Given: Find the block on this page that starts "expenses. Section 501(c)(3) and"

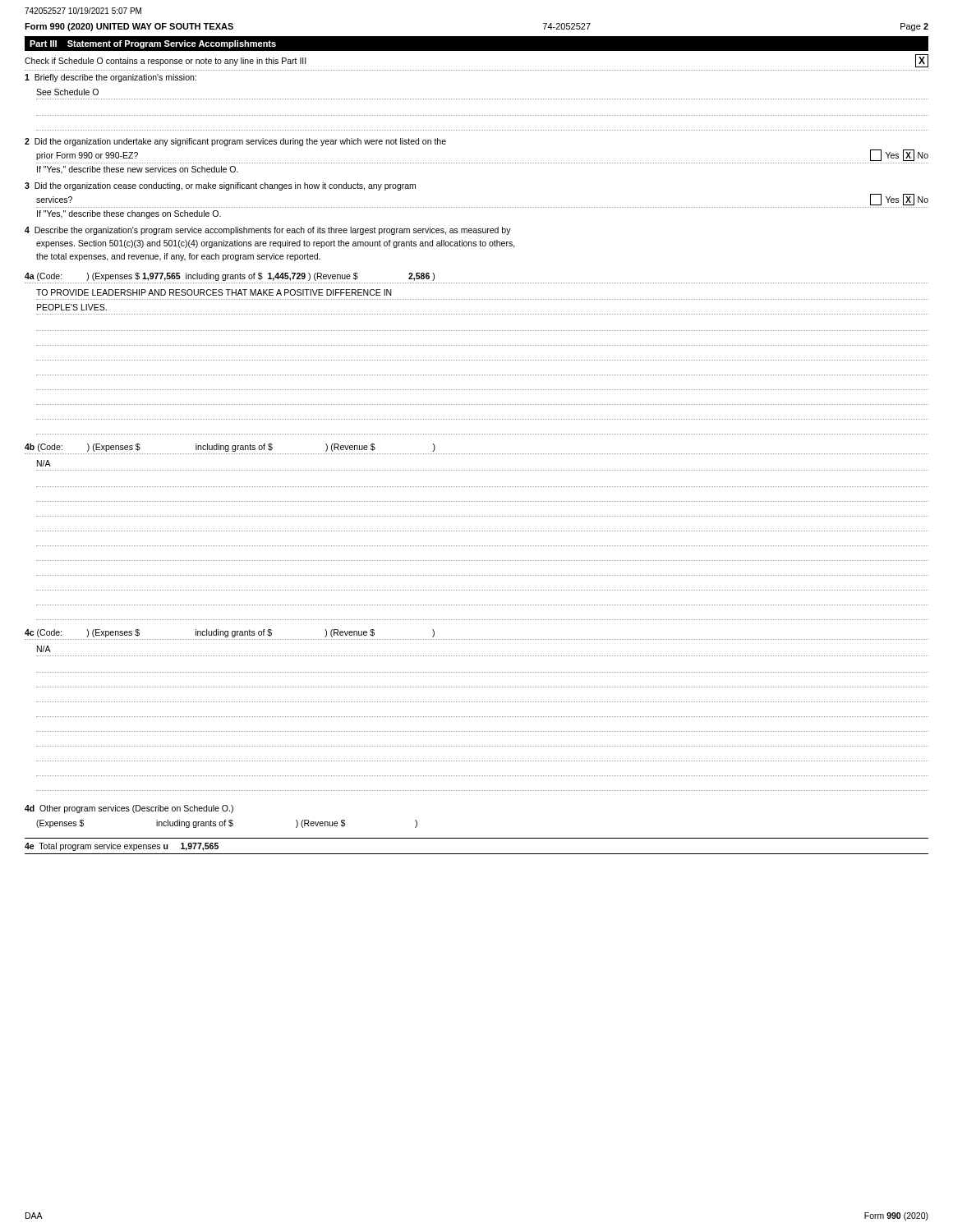Looking at the screenshot, I should (x=276, y=243).
